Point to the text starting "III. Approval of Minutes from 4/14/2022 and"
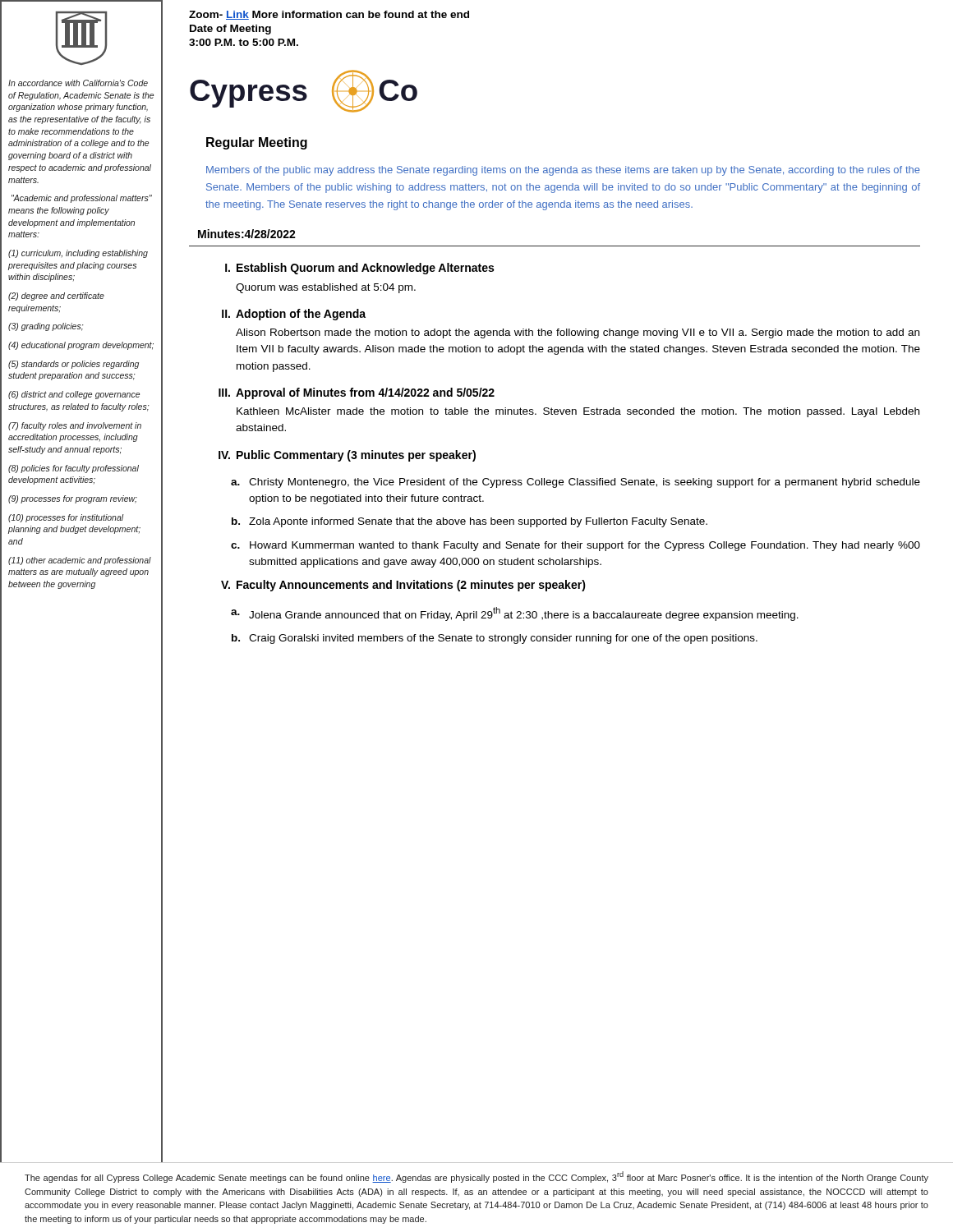 tap(557, 410)
